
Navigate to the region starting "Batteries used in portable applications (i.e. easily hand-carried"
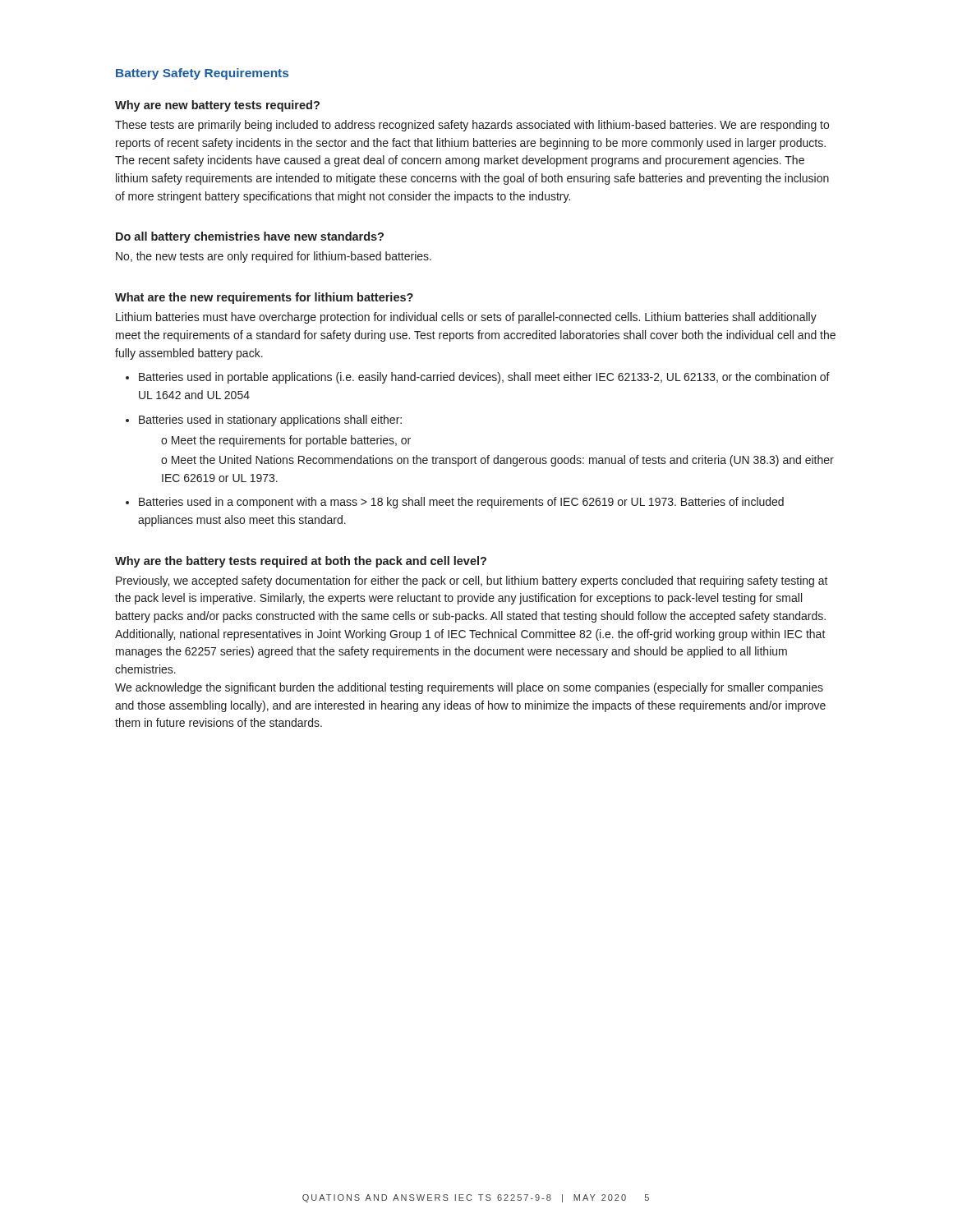coord(484,386)
